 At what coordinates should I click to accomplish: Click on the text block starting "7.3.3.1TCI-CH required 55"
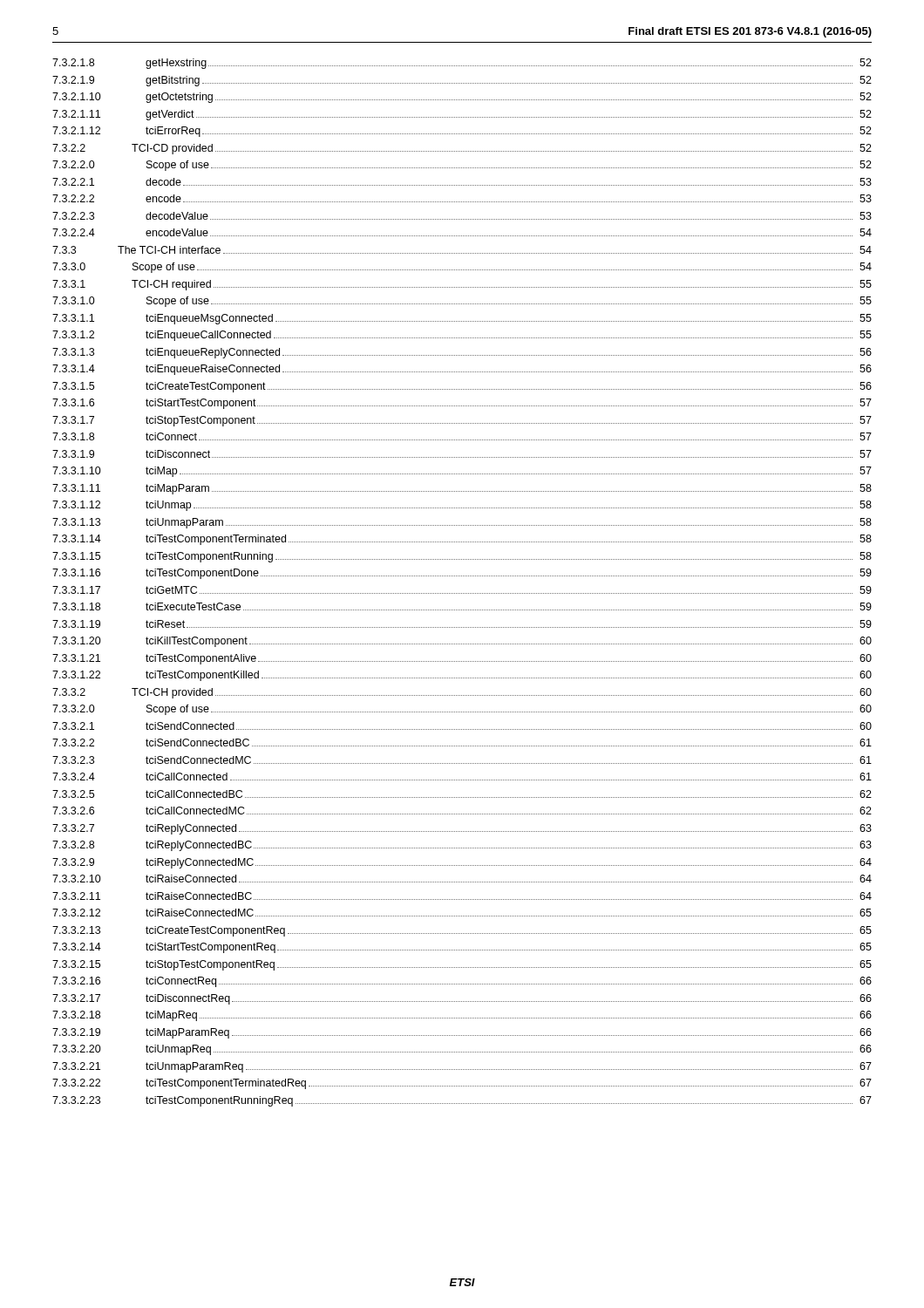click(462, 284)
